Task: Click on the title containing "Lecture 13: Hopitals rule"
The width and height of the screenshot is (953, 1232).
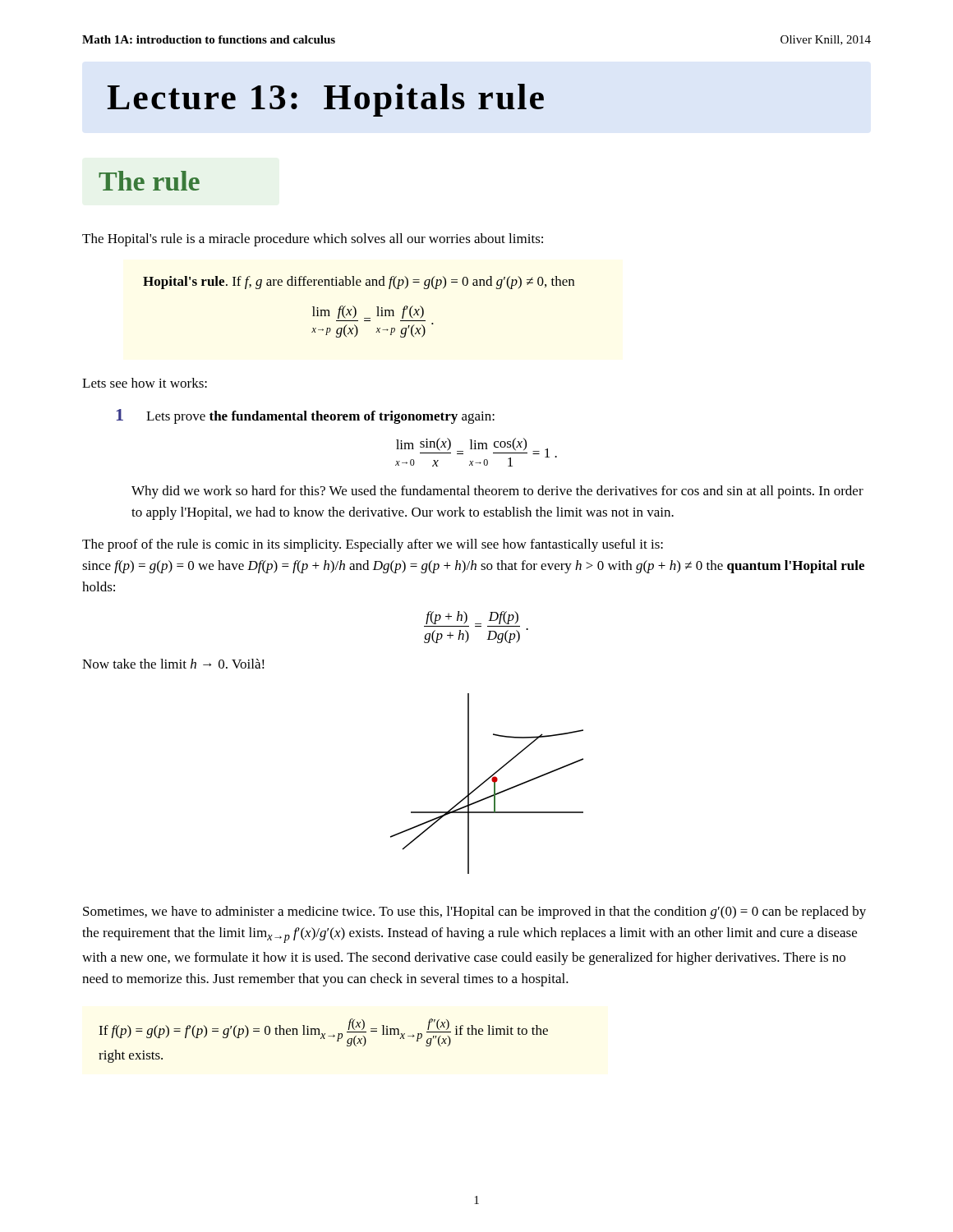Action: pyautogui.click(x=476, y=97)
